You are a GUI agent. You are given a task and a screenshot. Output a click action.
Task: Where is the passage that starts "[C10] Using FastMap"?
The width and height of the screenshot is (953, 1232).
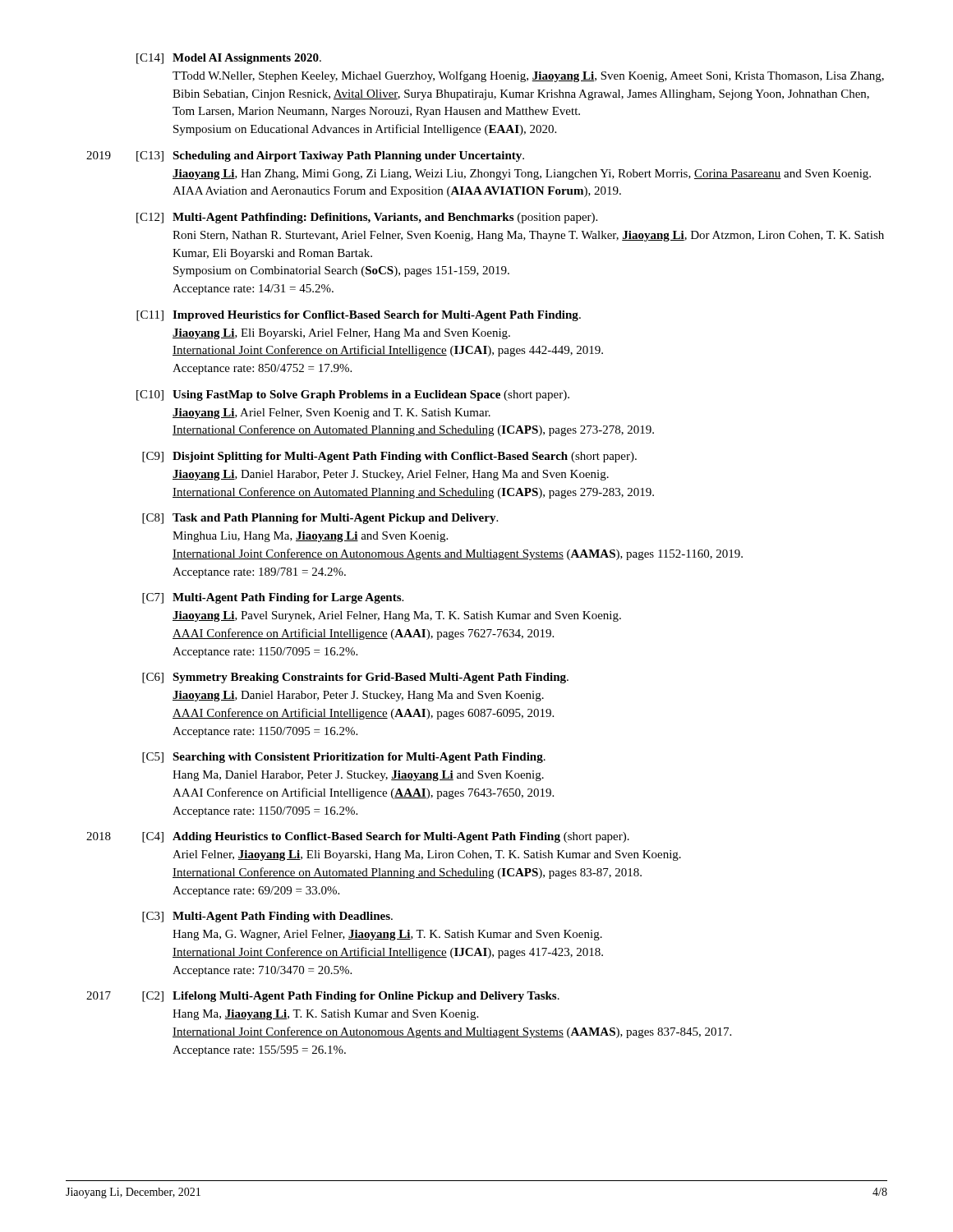tap(476, 413)
